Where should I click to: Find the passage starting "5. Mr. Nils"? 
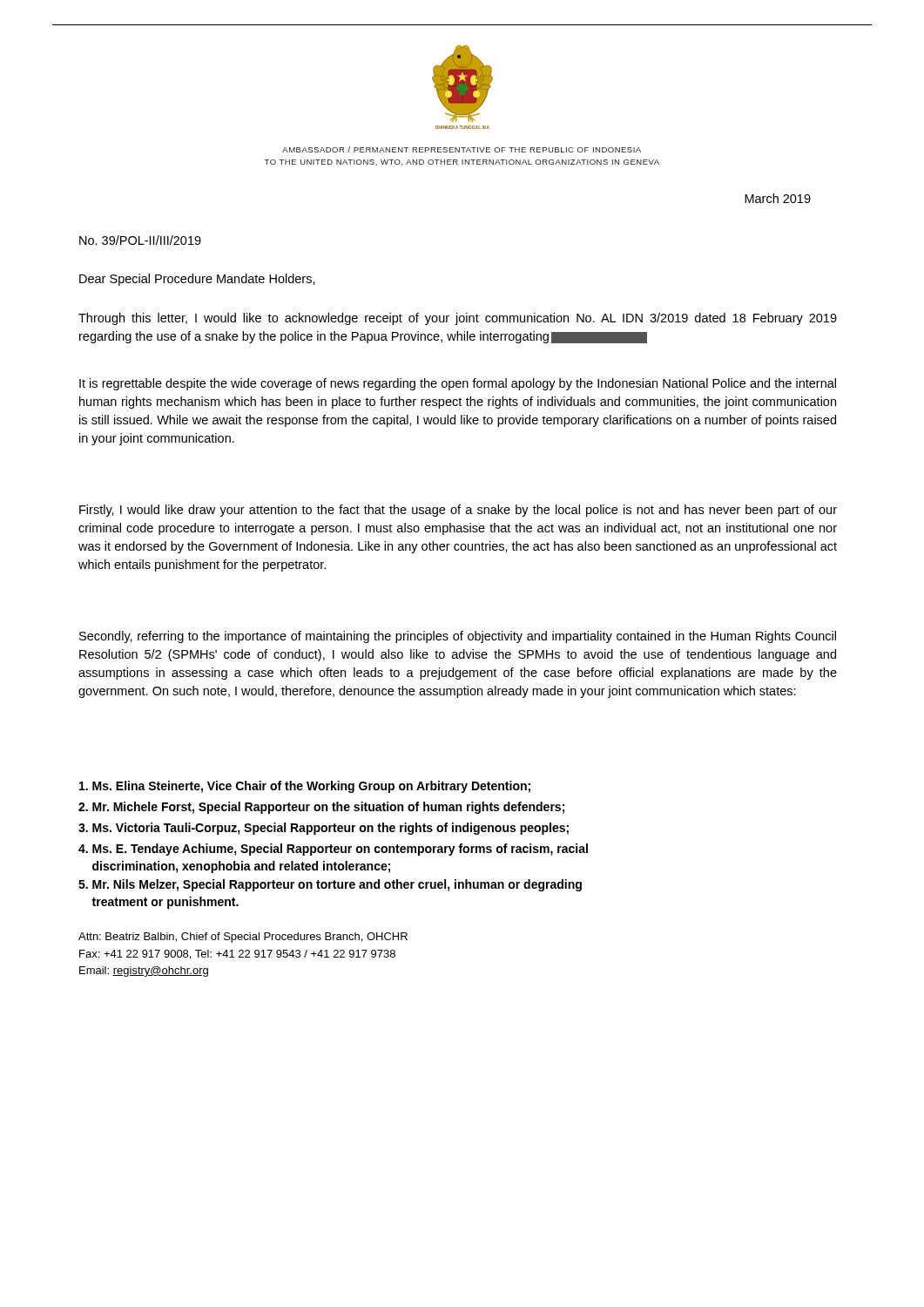click(x=458, y=893)
